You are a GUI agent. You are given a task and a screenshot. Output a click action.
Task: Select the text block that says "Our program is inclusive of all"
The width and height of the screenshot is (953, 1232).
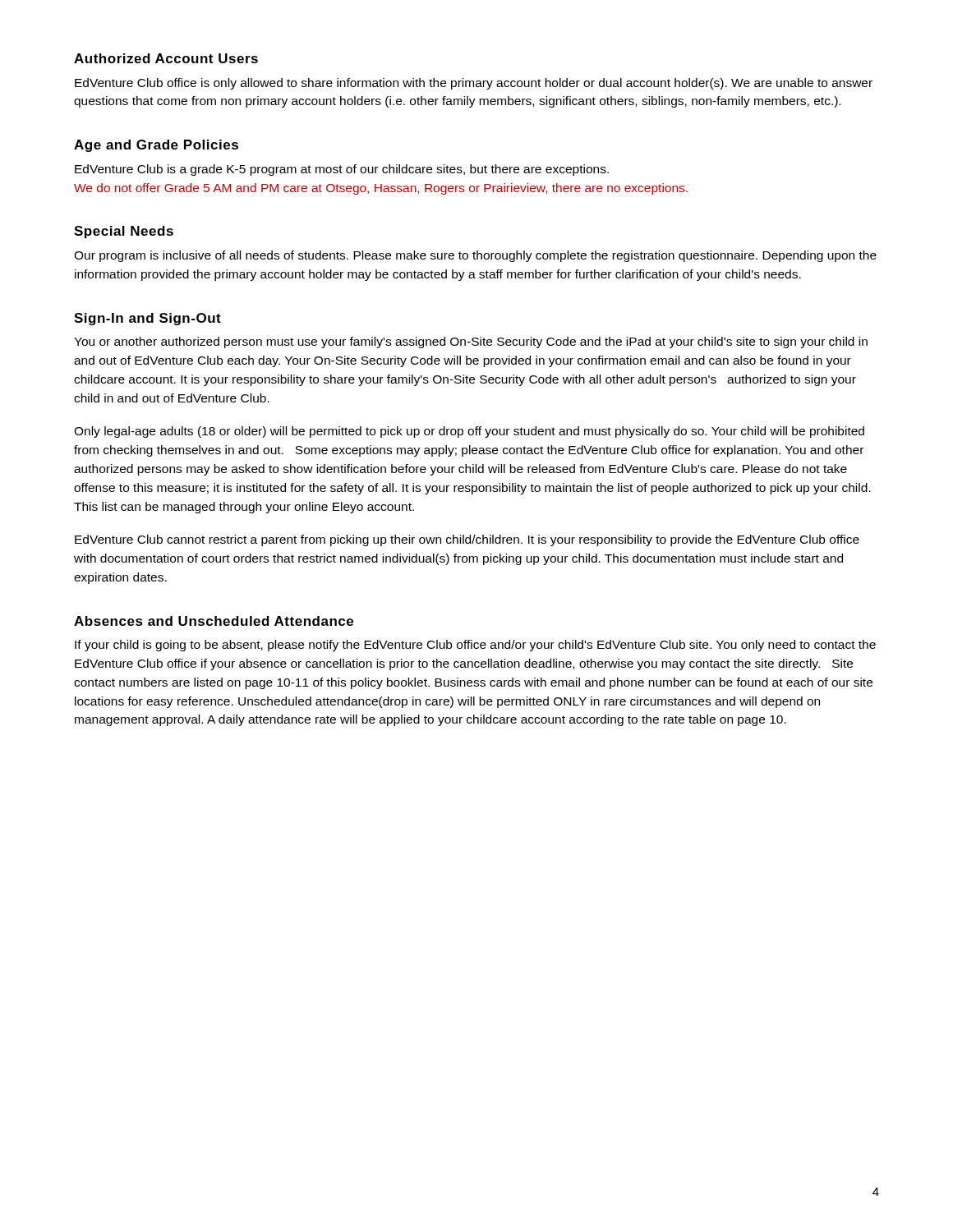click(x=475, y=264)
